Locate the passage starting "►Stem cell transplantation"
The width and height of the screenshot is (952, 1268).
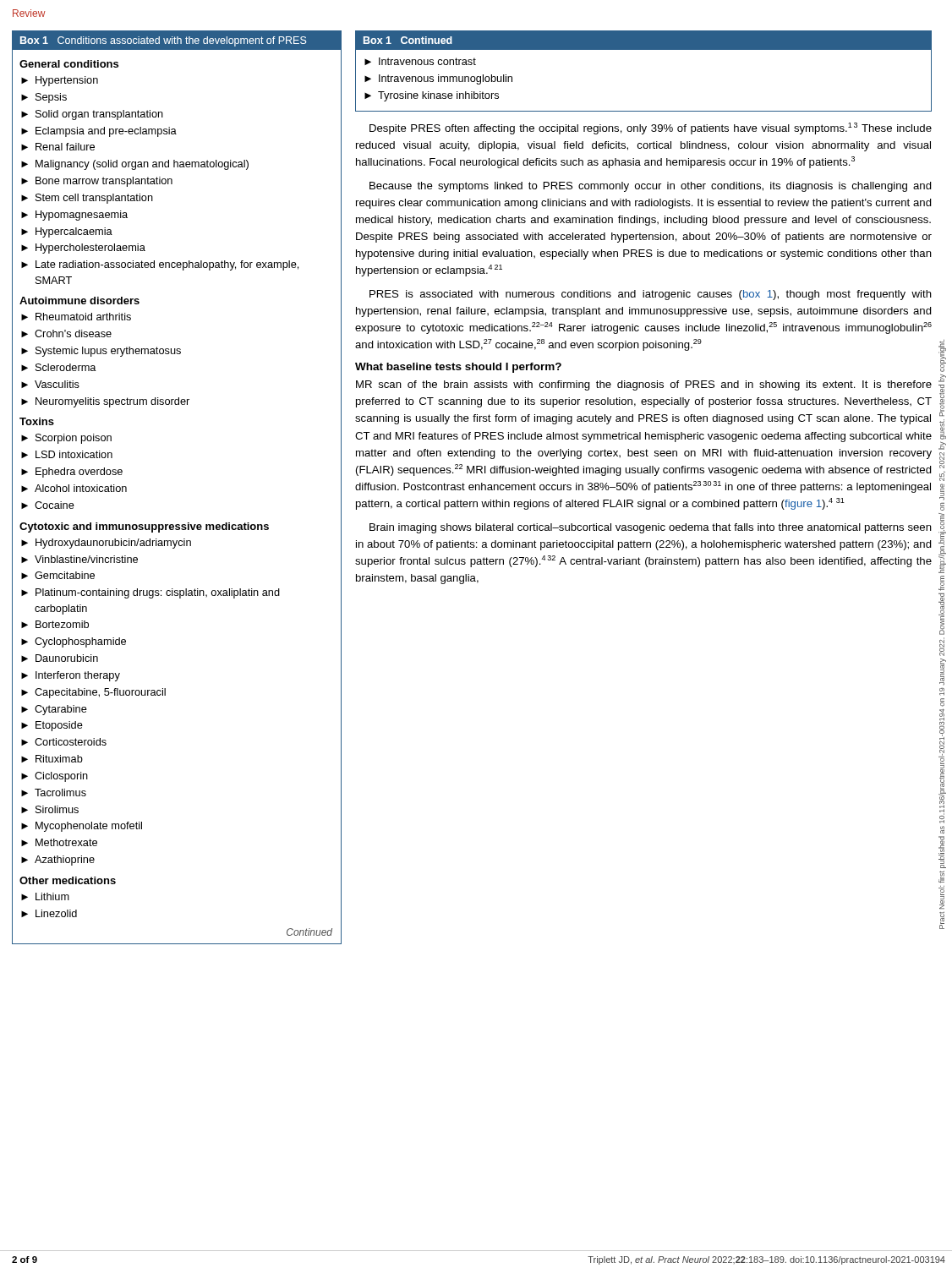[x=87, y=199]
